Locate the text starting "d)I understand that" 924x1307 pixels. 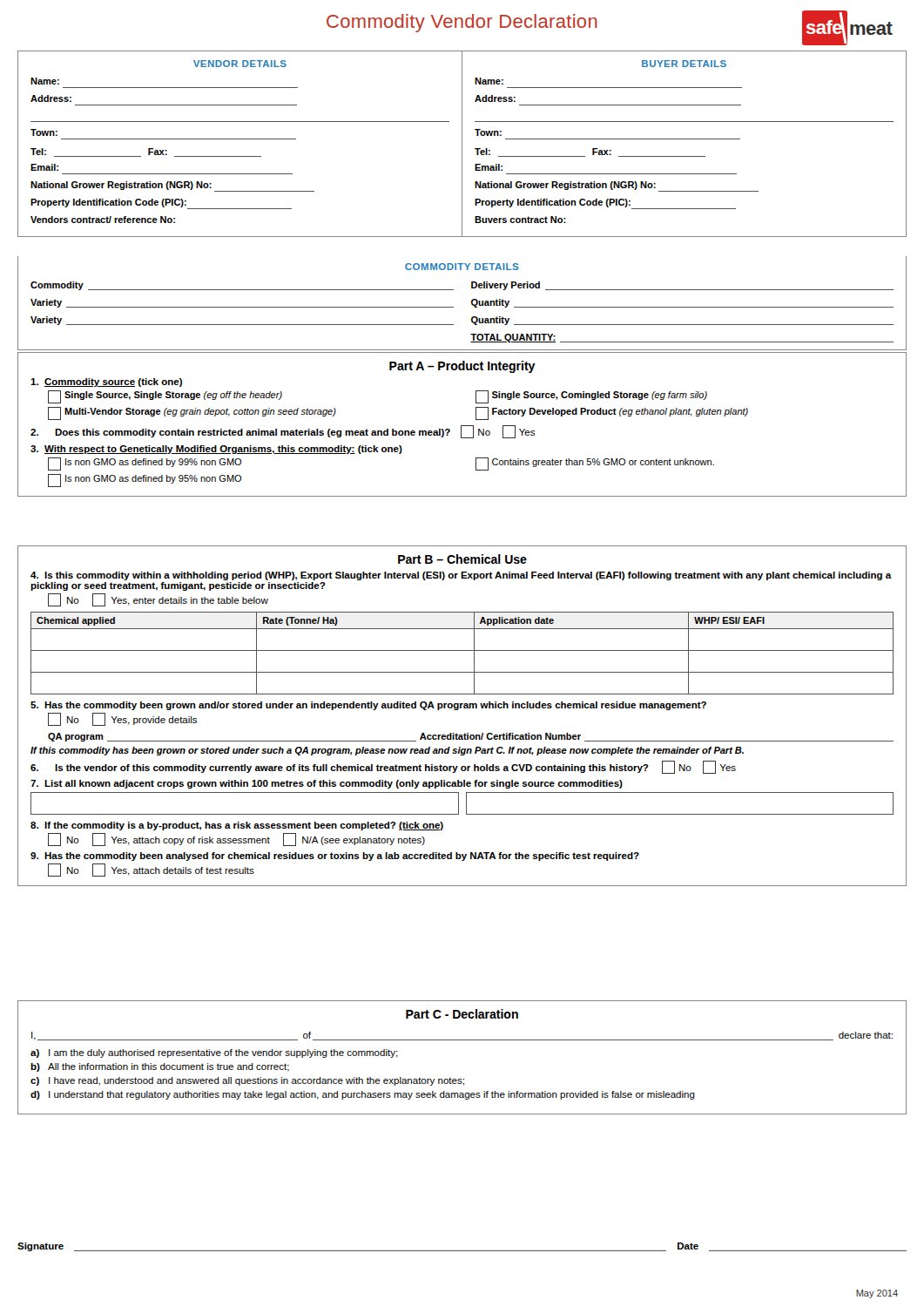click(x=363, y=1094)
